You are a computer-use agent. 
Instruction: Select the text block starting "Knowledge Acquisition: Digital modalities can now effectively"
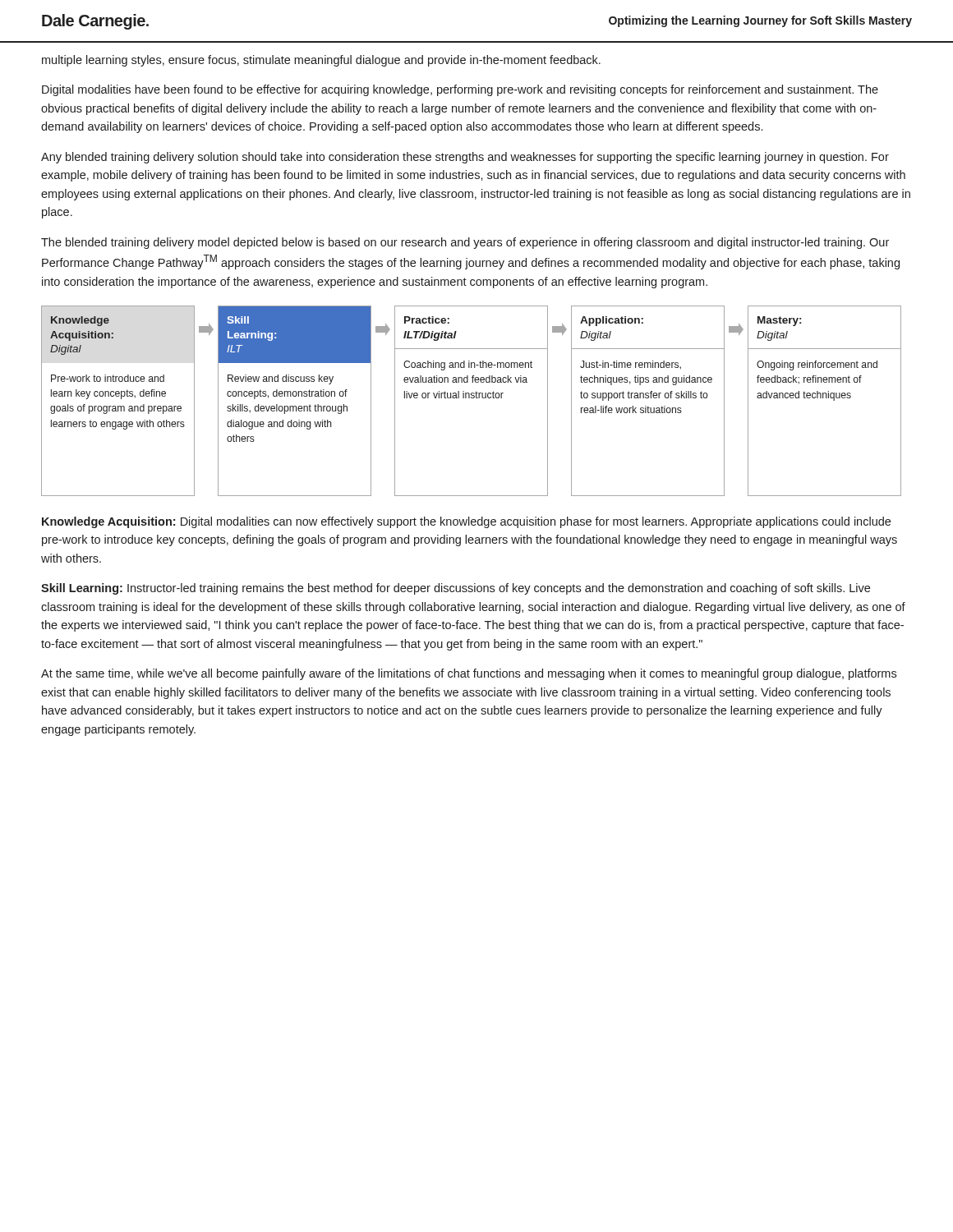[469, 540]
